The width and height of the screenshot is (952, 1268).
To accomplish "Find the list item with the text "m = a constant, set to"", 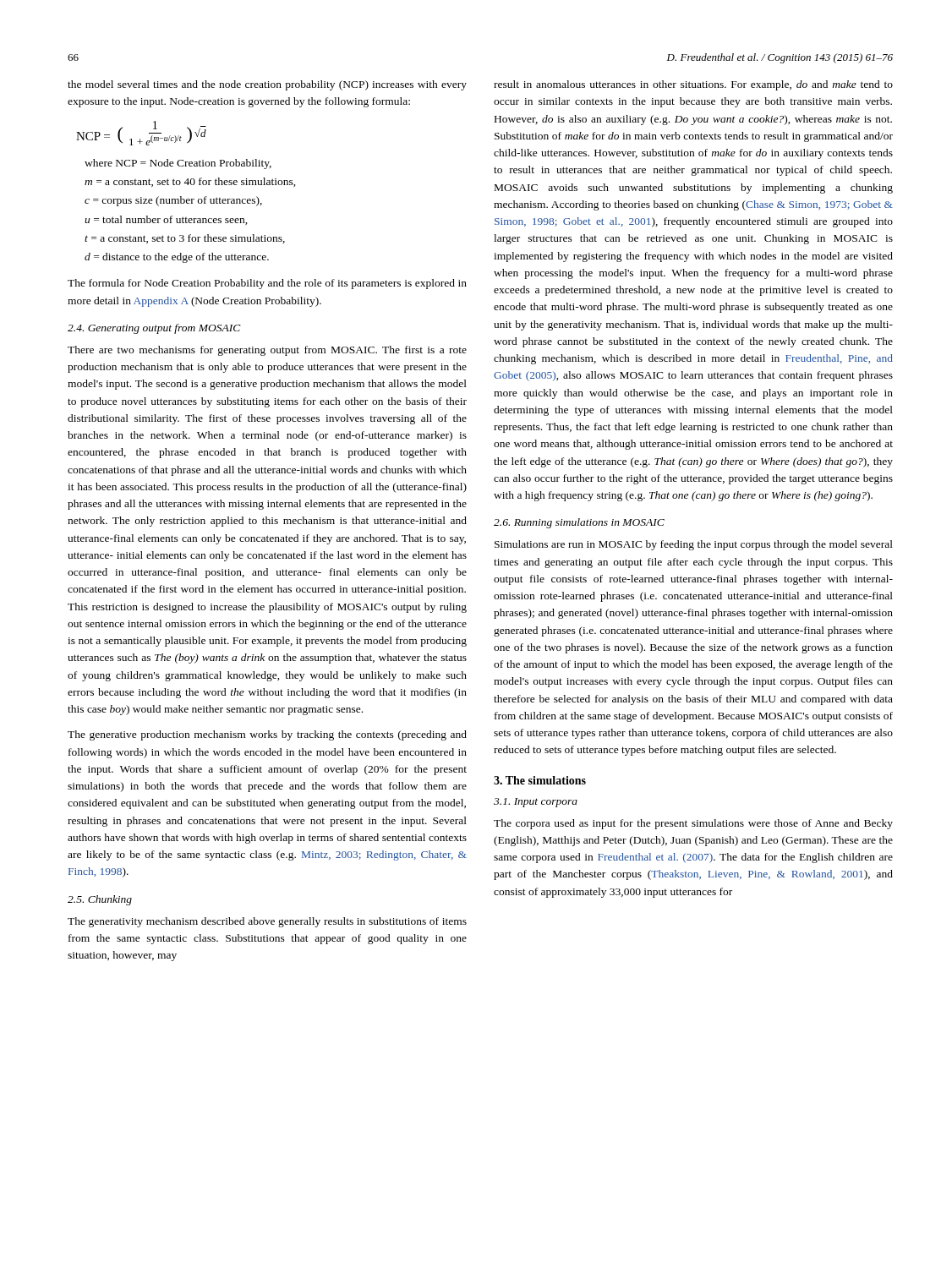I will (x=190, y=181).
